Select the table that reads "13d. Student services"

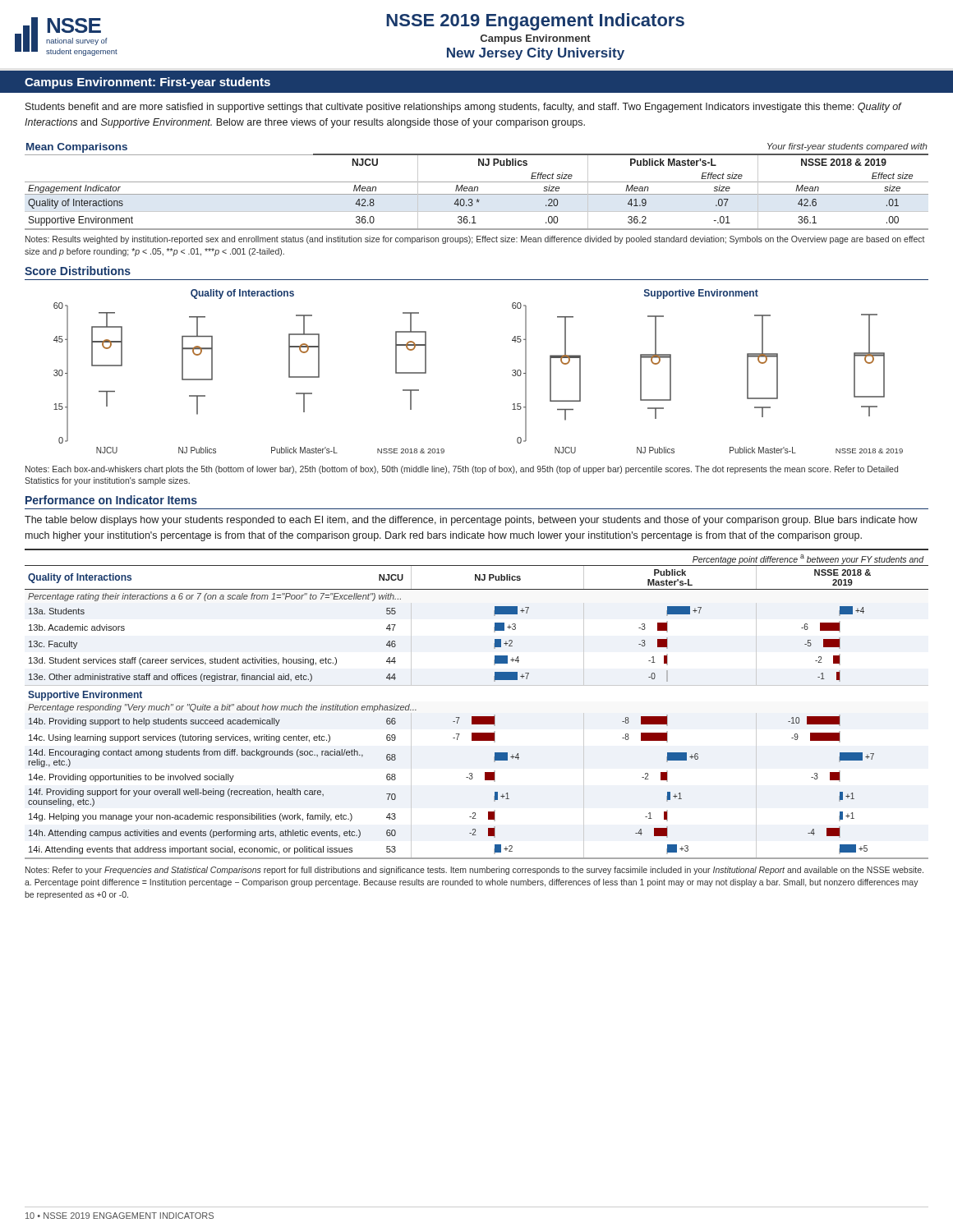pyautogui.click(x=476, y=704)
